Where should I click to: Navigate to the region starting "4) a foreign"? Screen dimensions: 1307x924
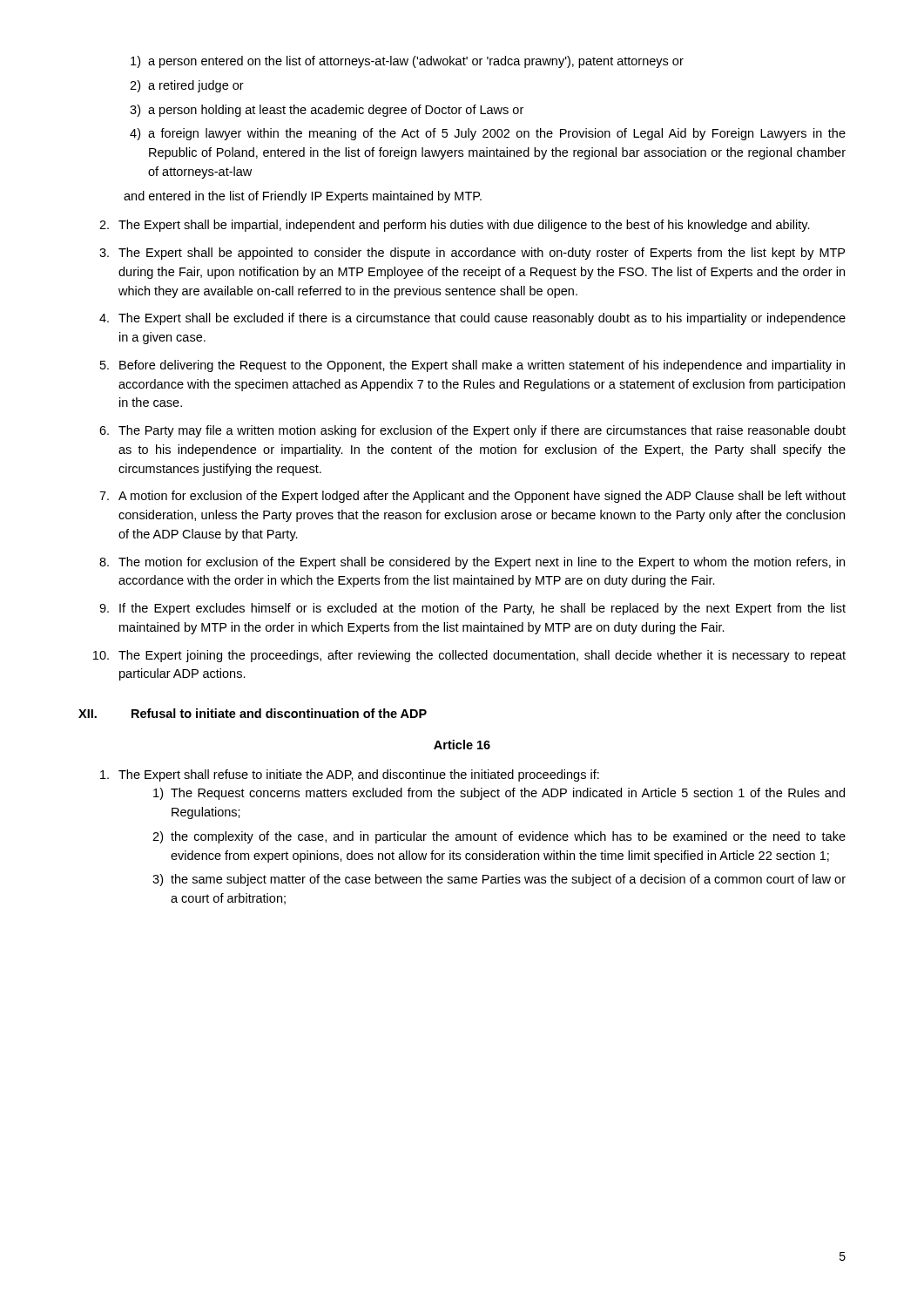[x=479, y=153]
